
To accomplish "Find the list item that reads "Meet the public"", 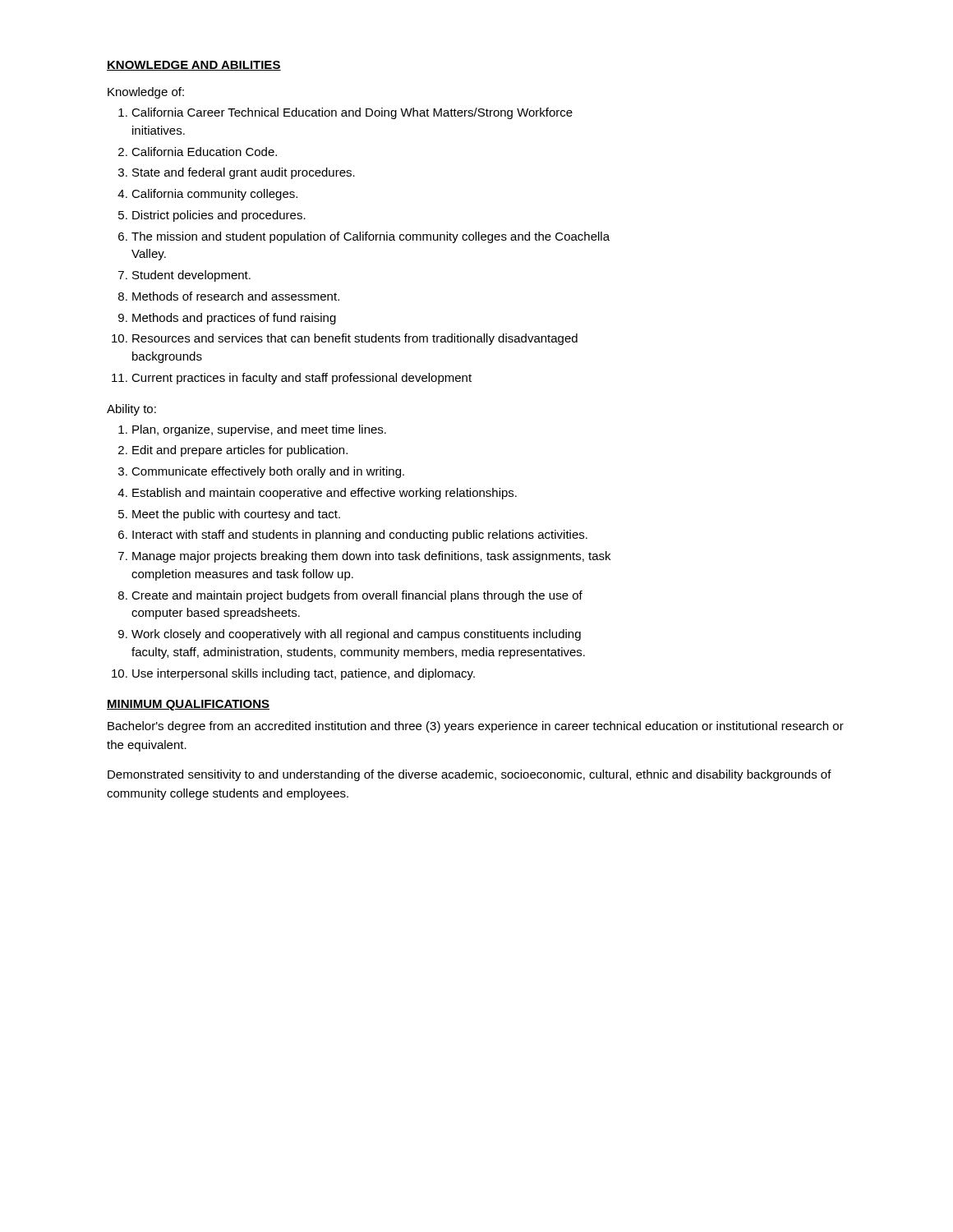I will tap(236, 513).
